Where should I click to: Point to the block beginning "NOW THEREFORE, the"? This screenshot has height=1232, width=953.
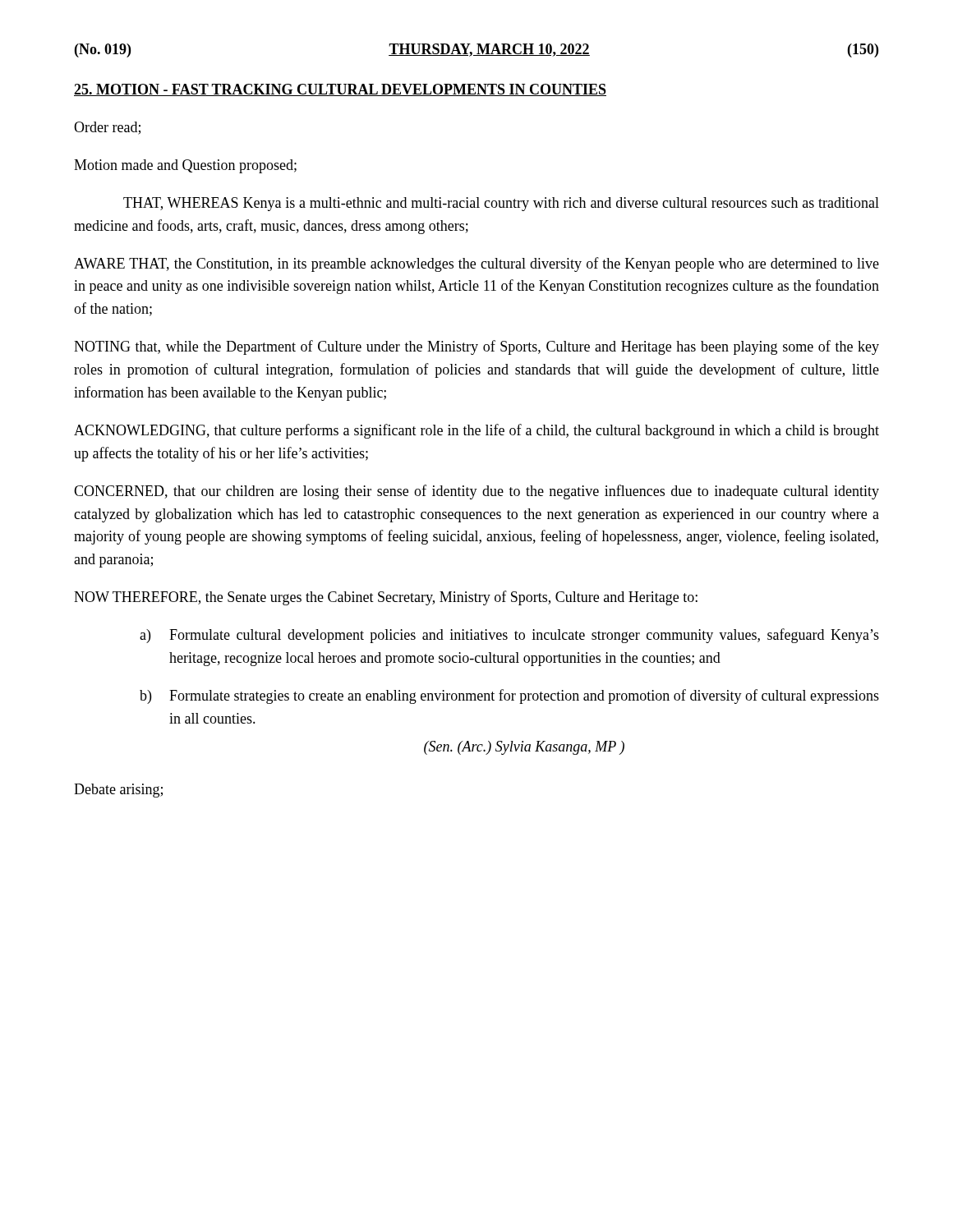point(386,597)
